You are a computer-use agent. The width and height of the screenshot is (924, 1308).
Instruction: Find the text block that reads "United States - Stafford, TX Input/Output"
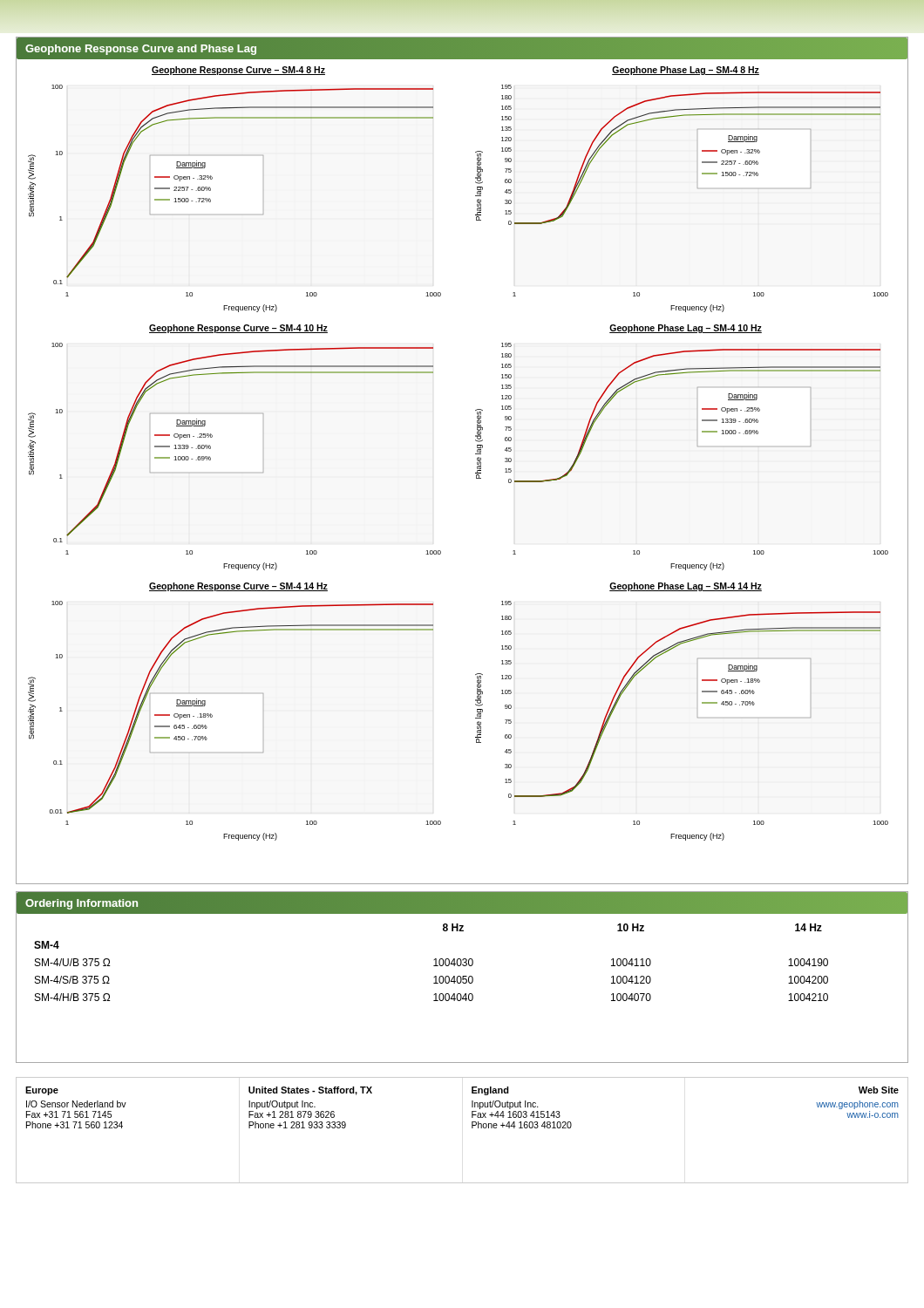(x=310, y=1091)
